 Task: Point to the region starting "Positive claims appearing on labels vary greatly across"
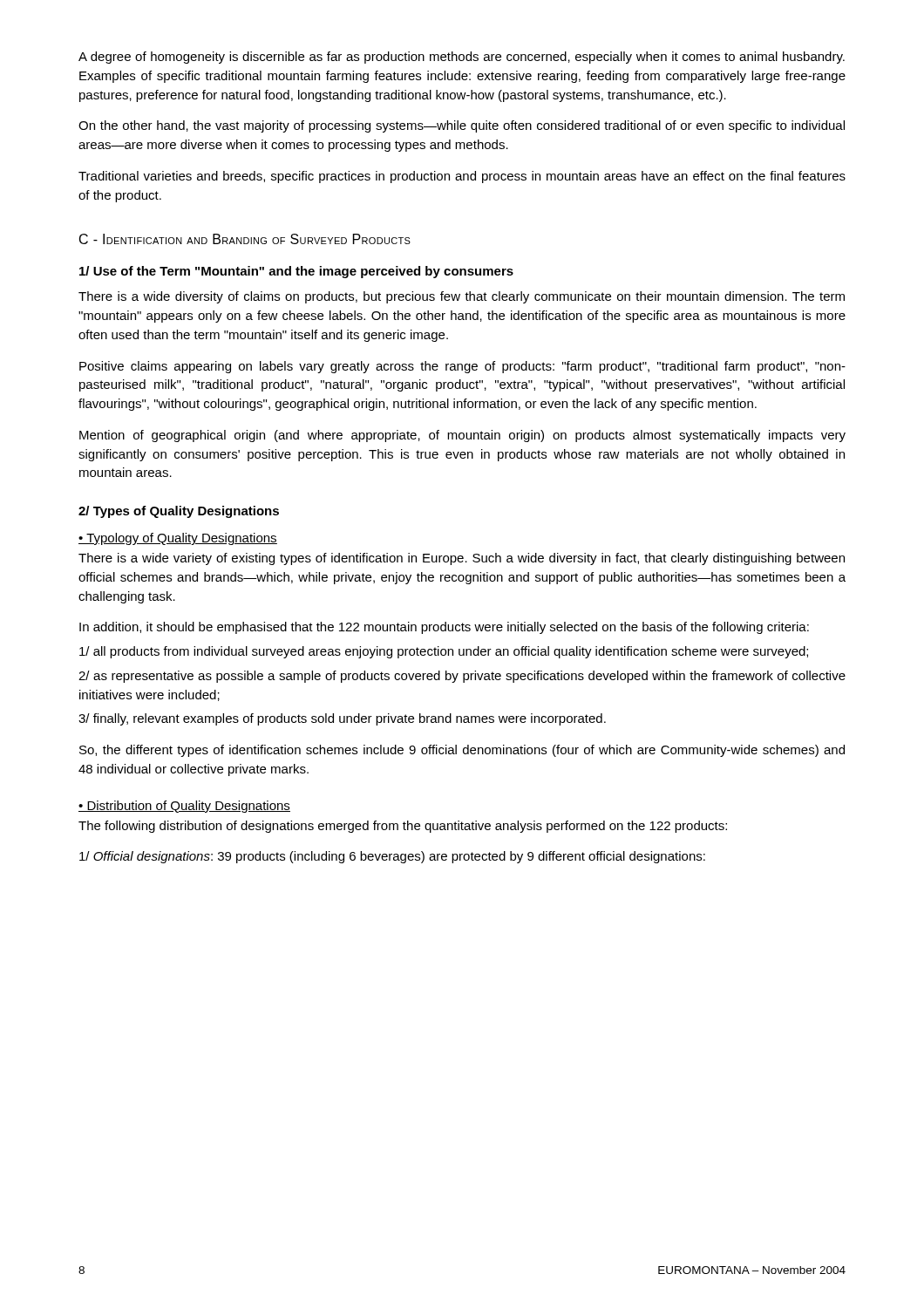(462, 384)
